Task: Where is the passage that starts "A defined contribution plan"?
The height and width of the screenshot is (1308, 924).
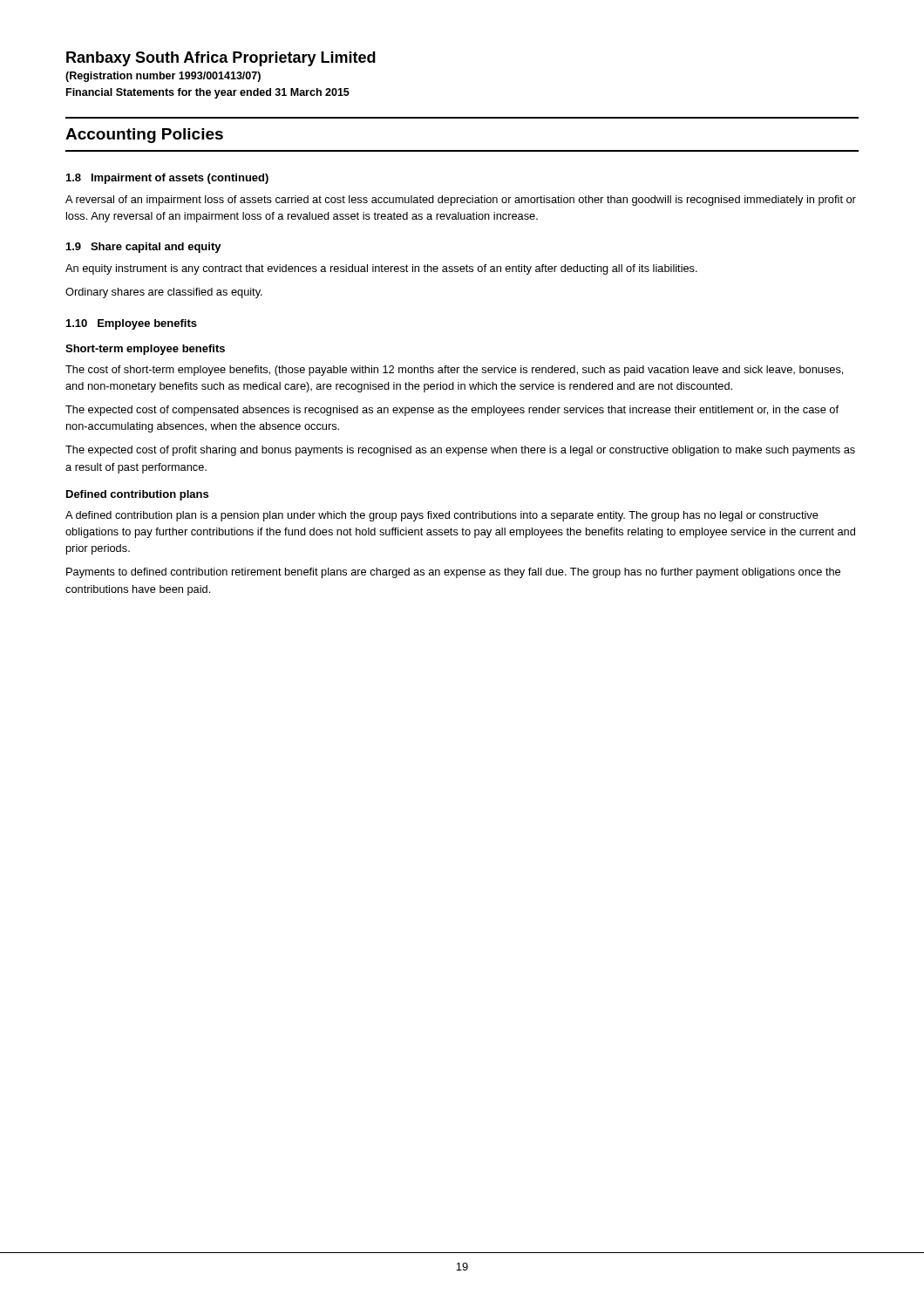Action: [x=461, y=531]
